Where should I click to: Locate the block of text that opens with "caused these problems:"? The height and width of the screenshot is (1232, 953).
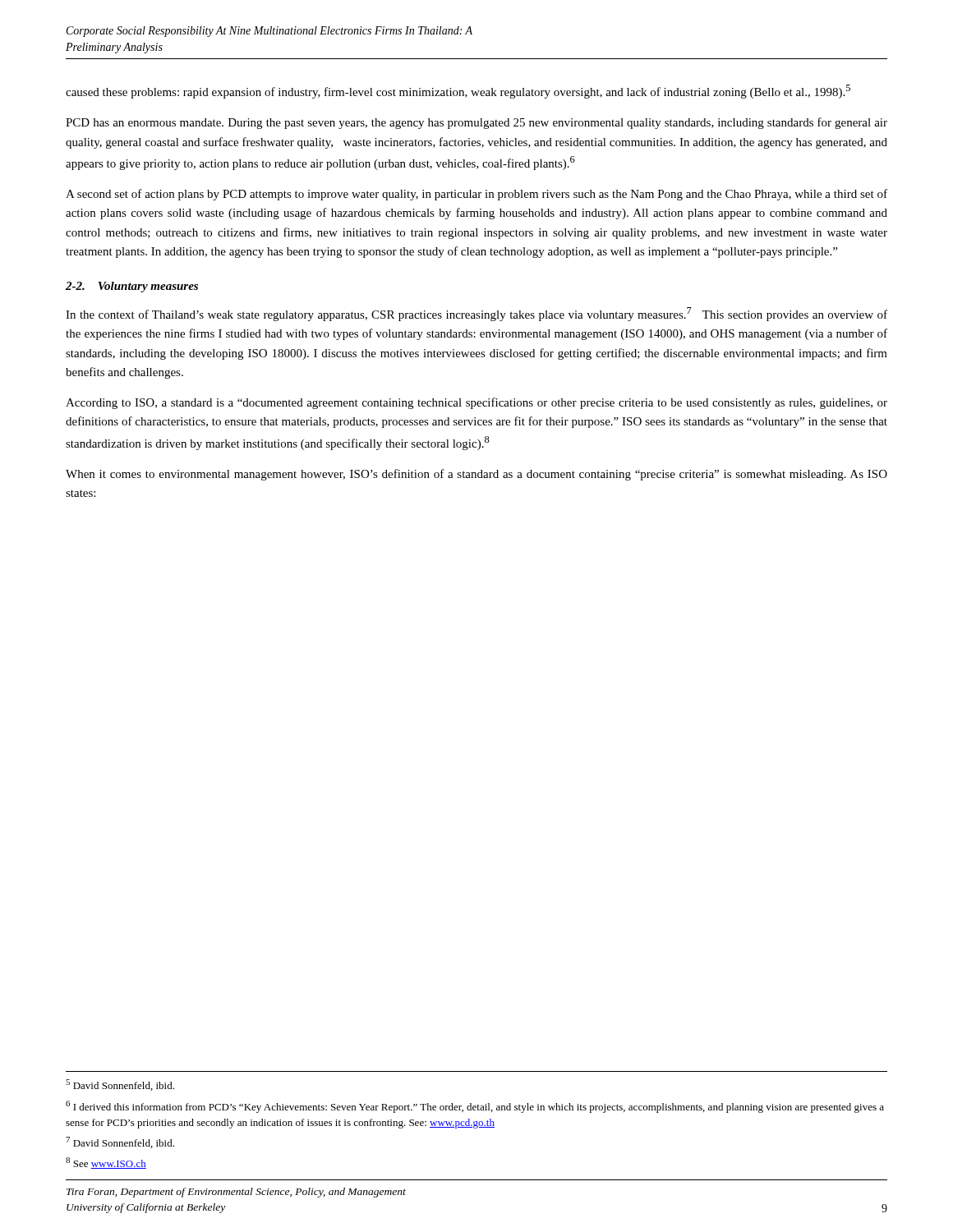click(x=458, y=90)
